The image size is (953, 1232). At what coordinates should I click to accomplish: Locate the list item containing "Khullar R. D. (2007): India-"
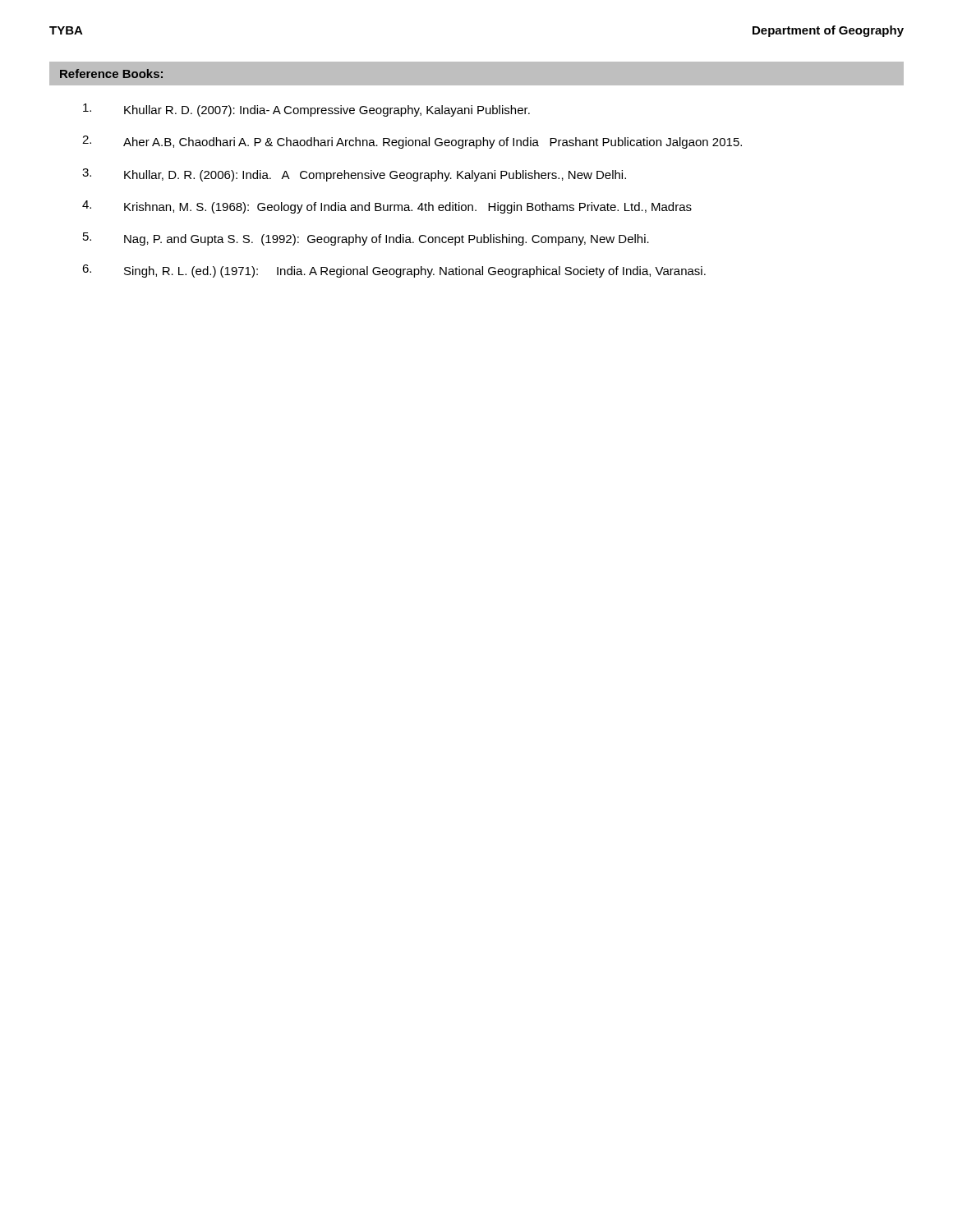pos(493,110)
